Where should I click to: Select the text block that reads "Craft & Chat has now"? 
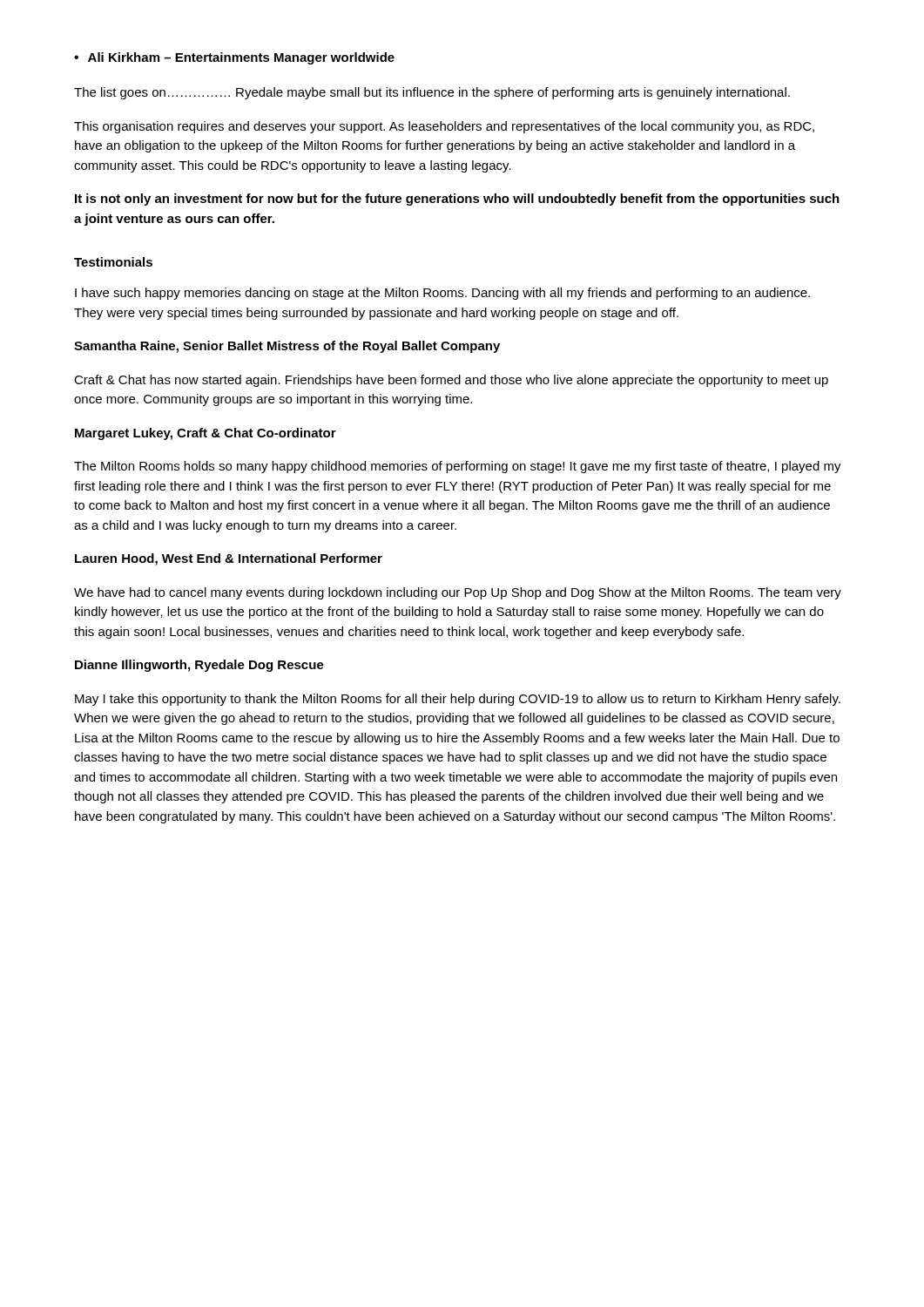[451, 389]
